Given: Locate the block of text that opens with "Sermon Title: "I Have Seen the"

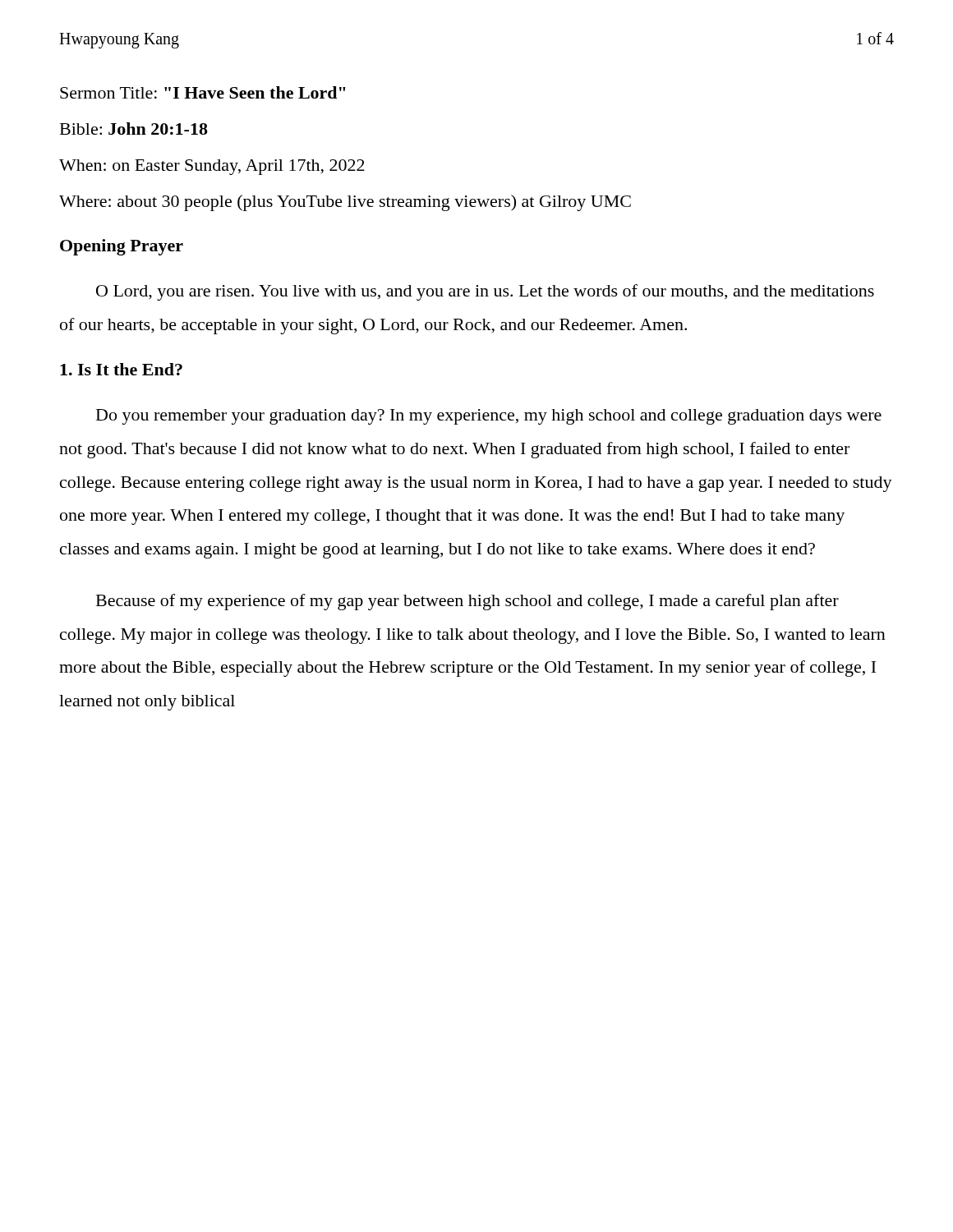Looking at the screenshot, I should tap(203, 92).
